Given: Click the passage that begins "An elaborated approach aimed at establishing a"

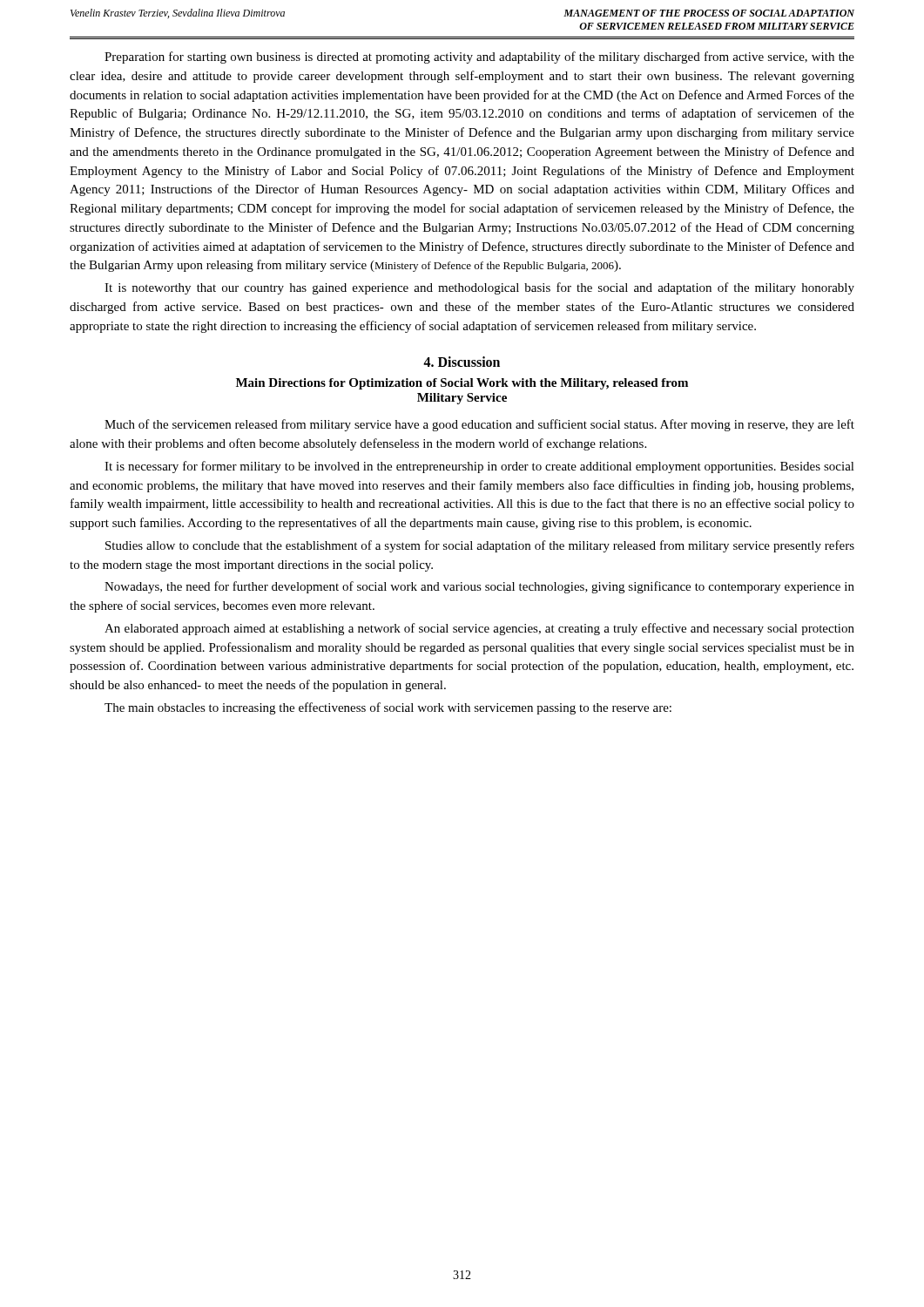Looking at the screenshot, I should click(462, 657).
